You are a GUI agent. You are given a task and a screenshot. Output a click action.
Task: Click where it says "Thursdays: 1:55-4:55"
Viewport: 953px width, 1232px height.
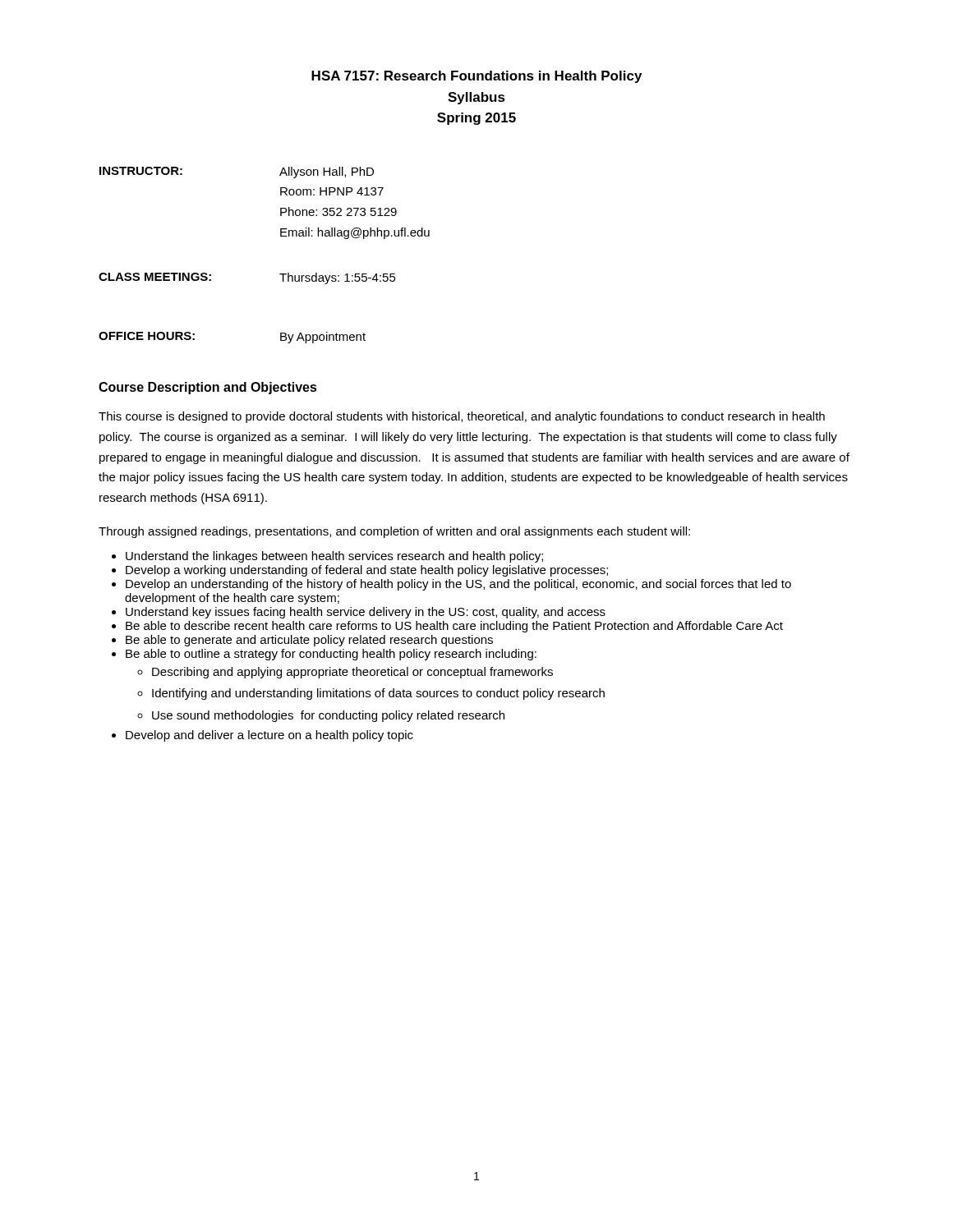click(338, 277)
